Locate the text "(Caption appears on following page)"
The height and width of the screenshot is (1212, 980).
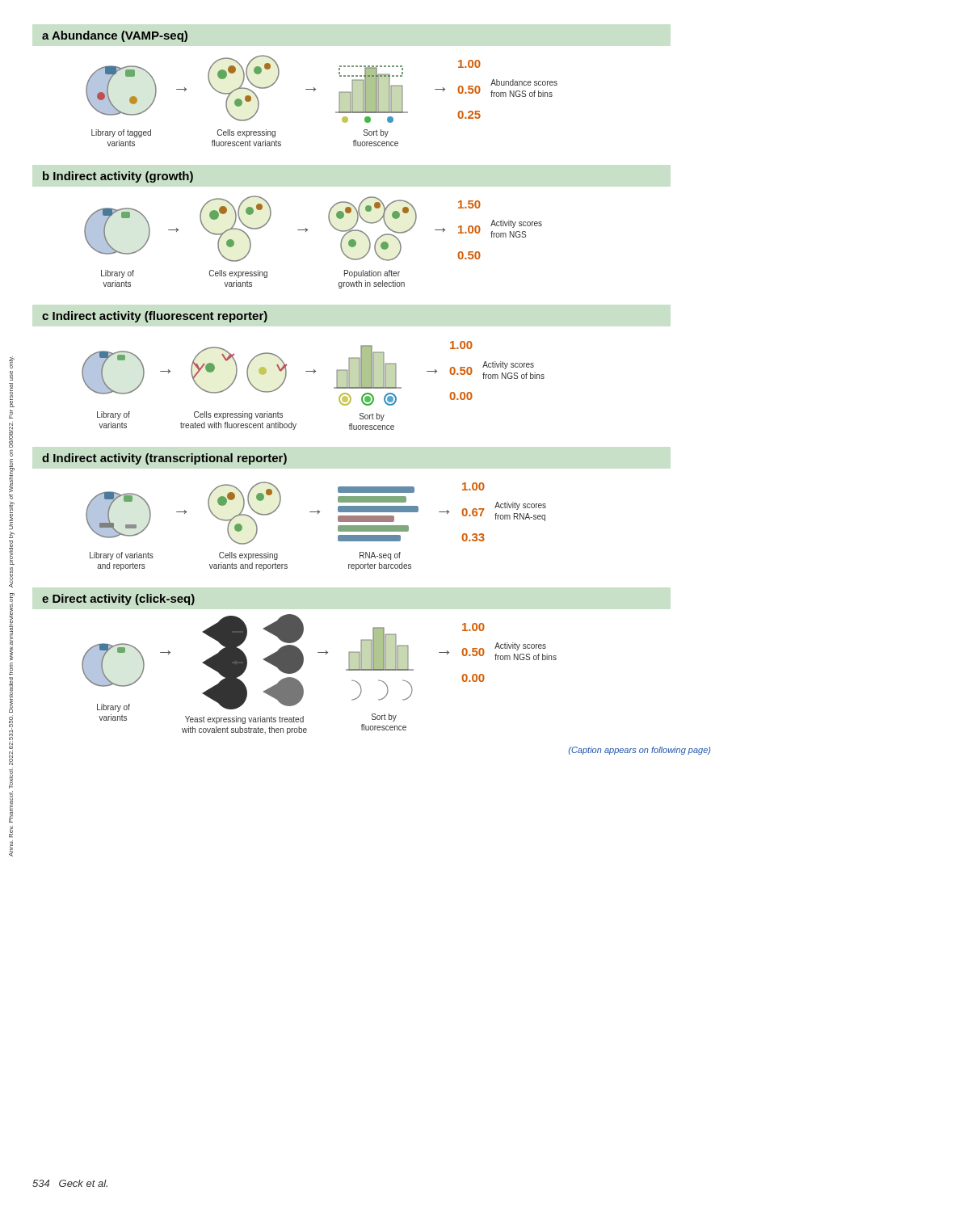tap(640, 749)
